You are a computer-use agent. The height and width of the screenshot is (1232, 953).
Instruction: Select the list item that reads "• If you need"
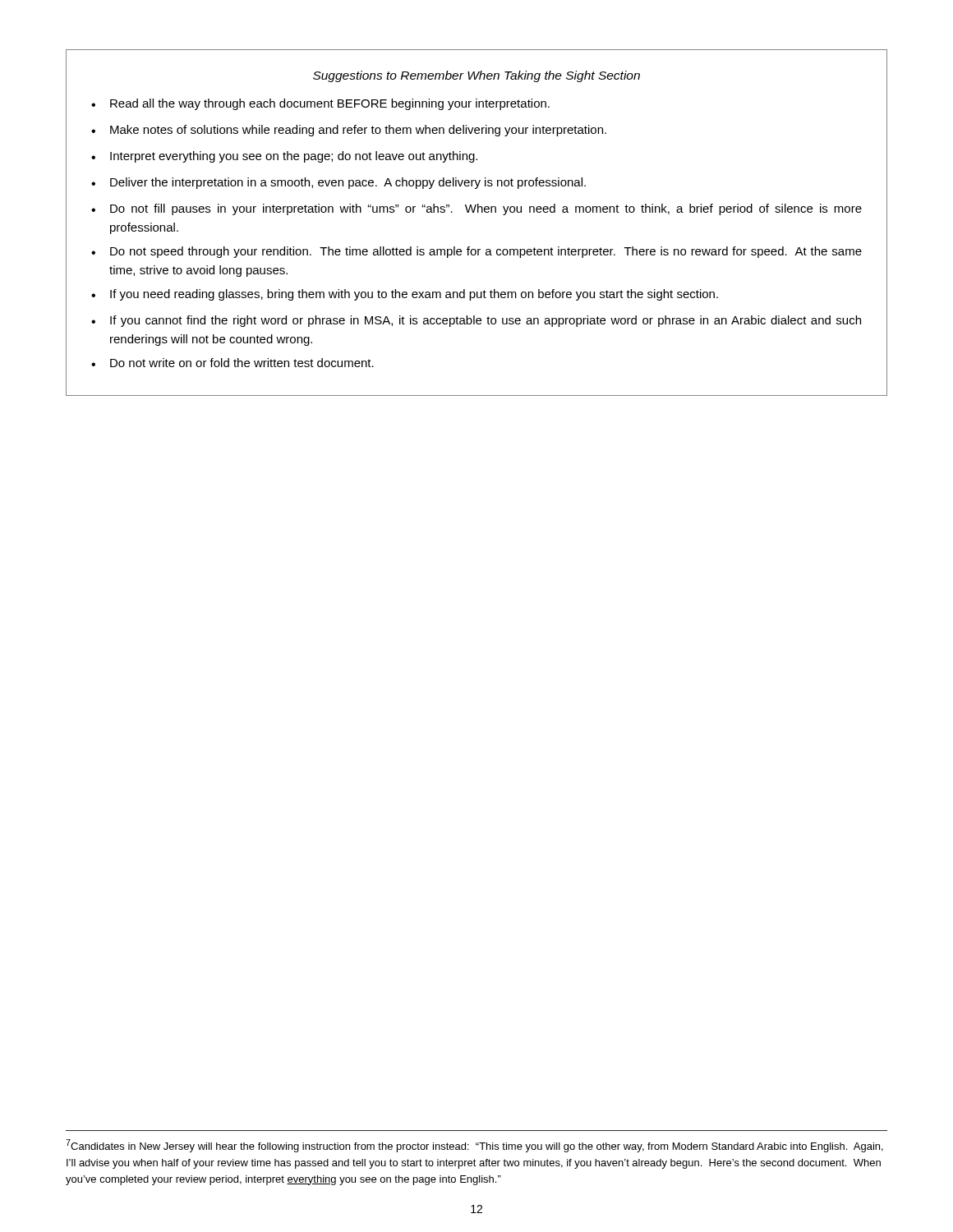click(476, 295)
